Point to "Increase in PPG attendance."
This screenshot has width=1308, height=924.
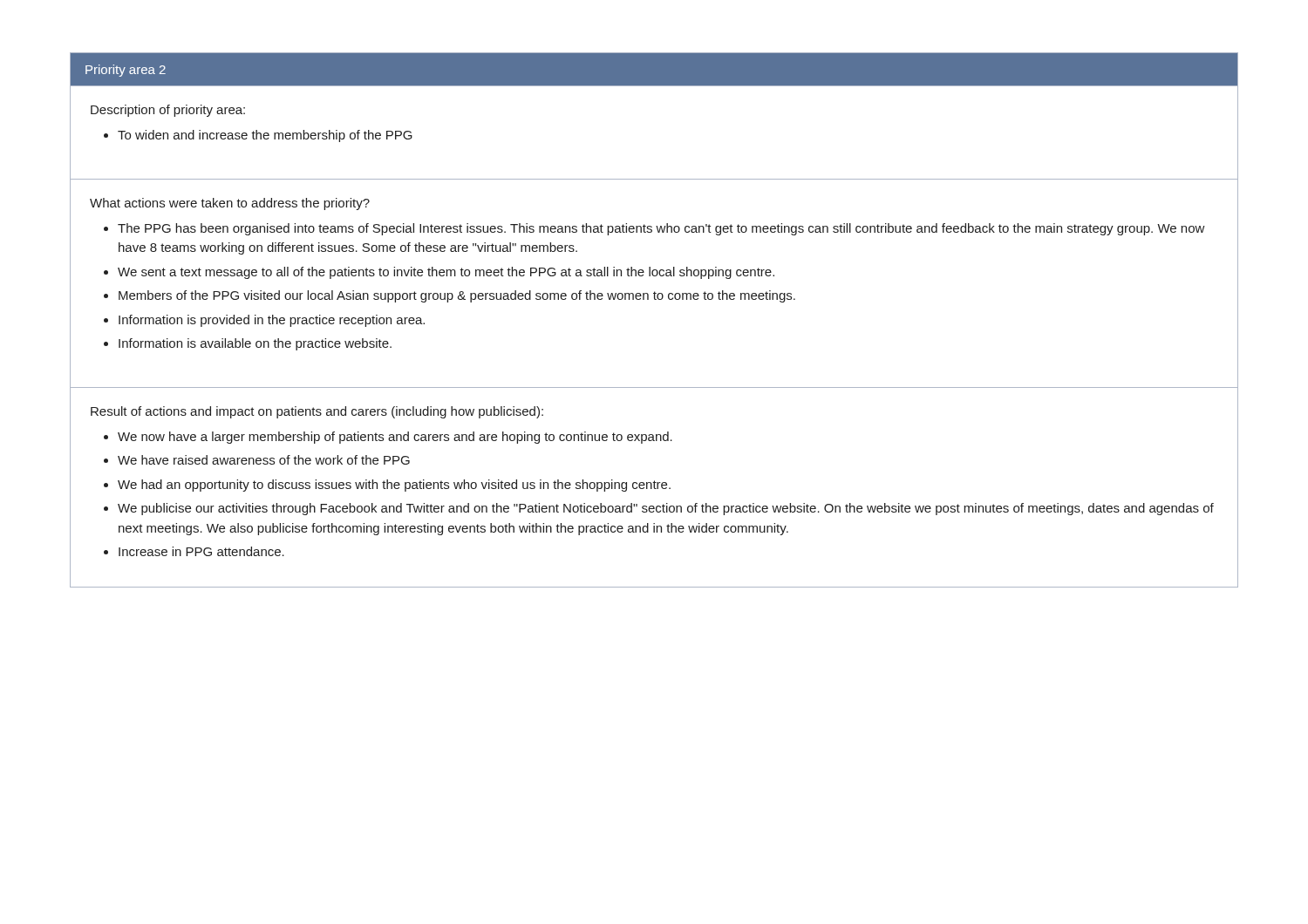point(201,551)
